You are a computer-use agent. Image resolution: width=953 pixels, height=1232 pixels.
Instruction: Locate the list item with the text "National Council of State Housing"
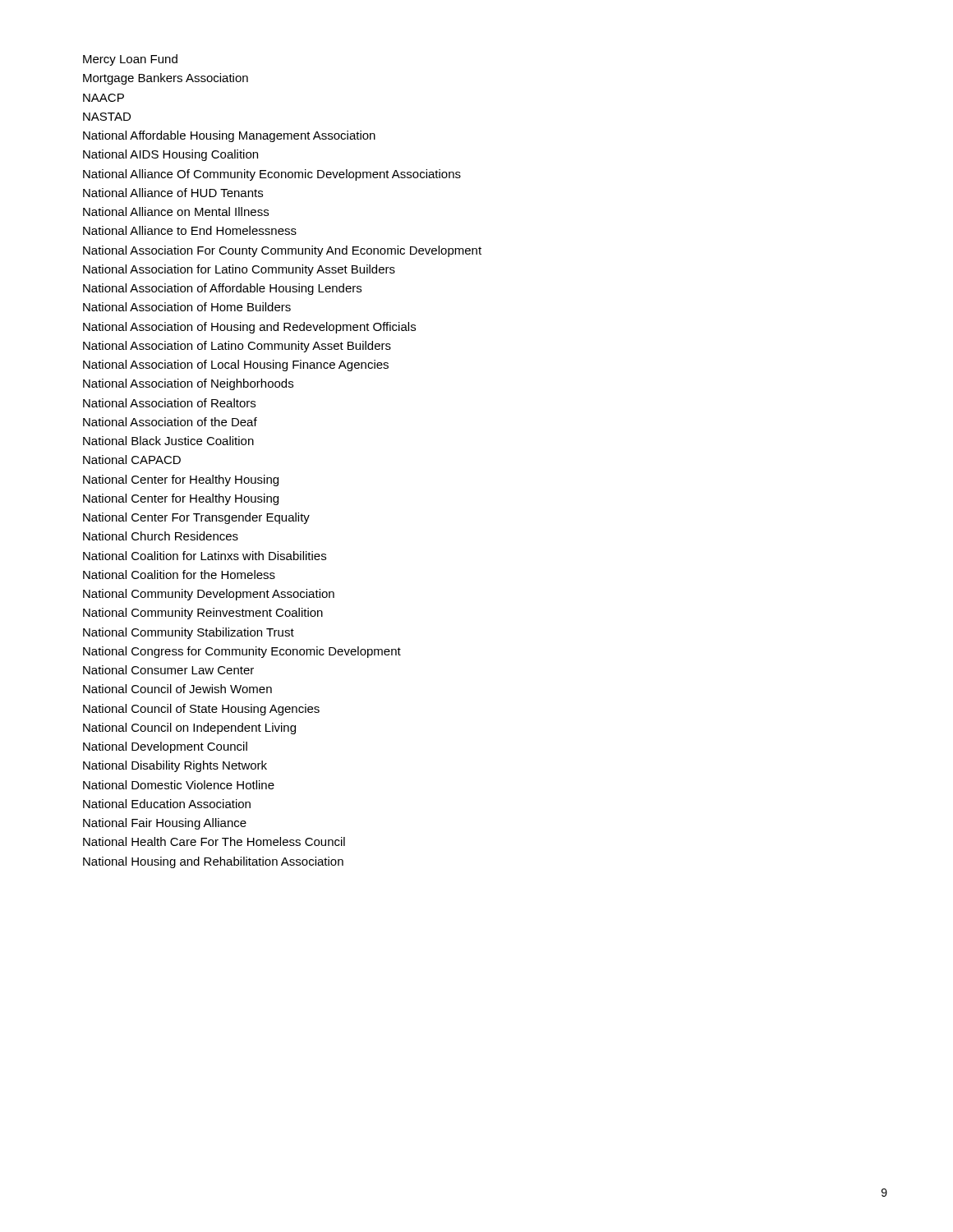201,708
